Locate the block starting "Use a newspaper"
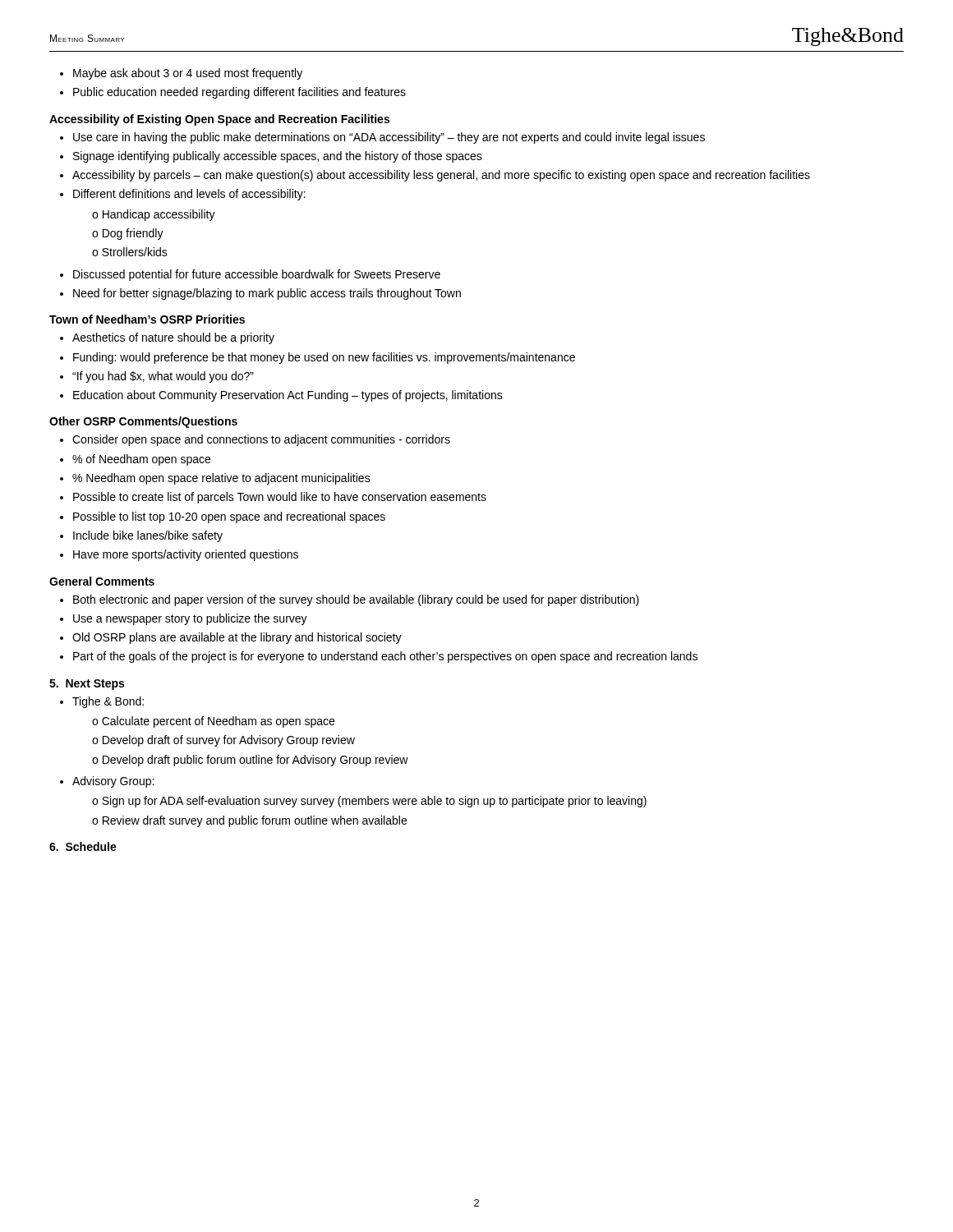This screenshot has height=1232, width=953. [190, 618]
